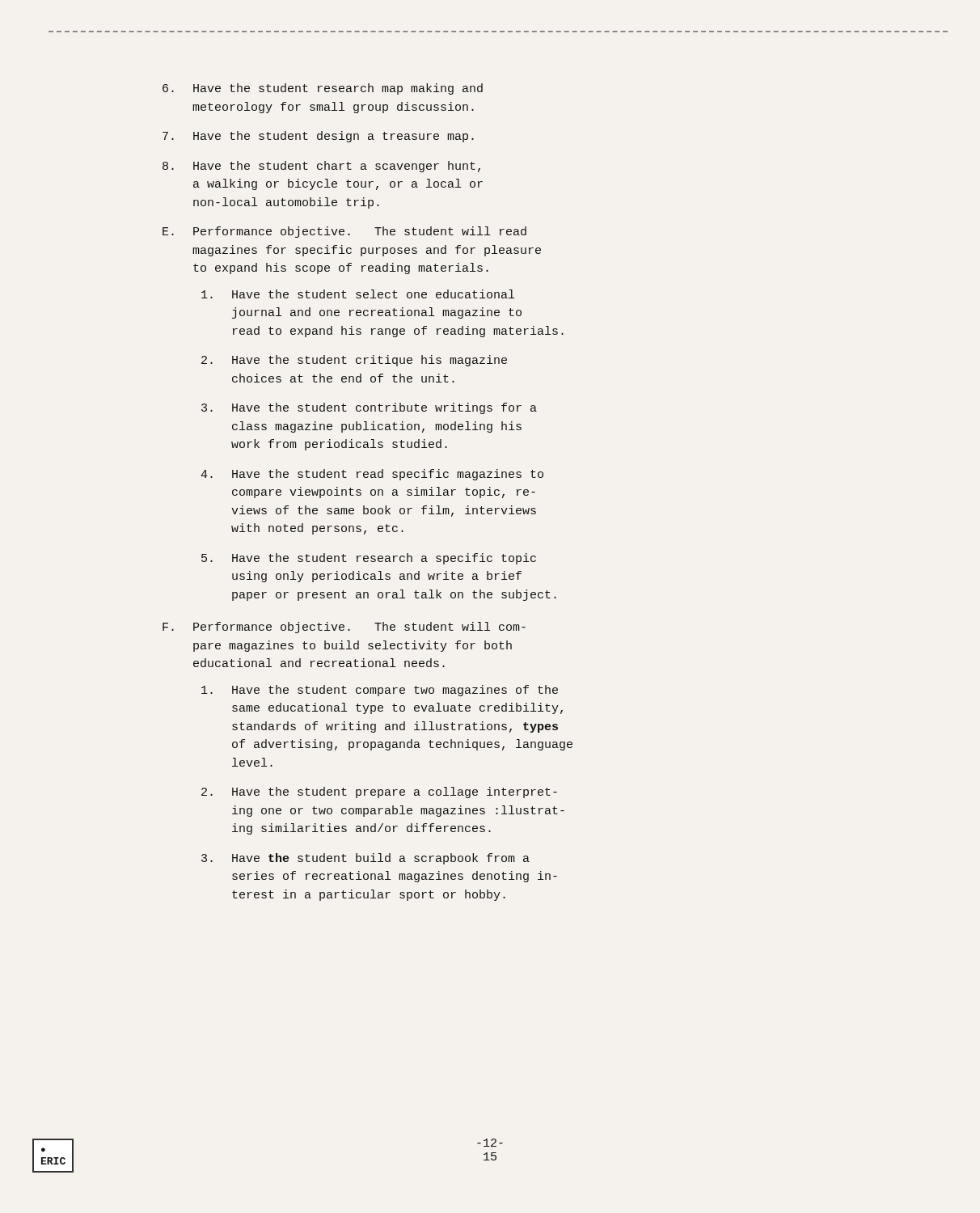Click on the passage starting "3. Have the student build a scrapbook from"
This screenshot has width=980, height=1213.
(380, 878)
